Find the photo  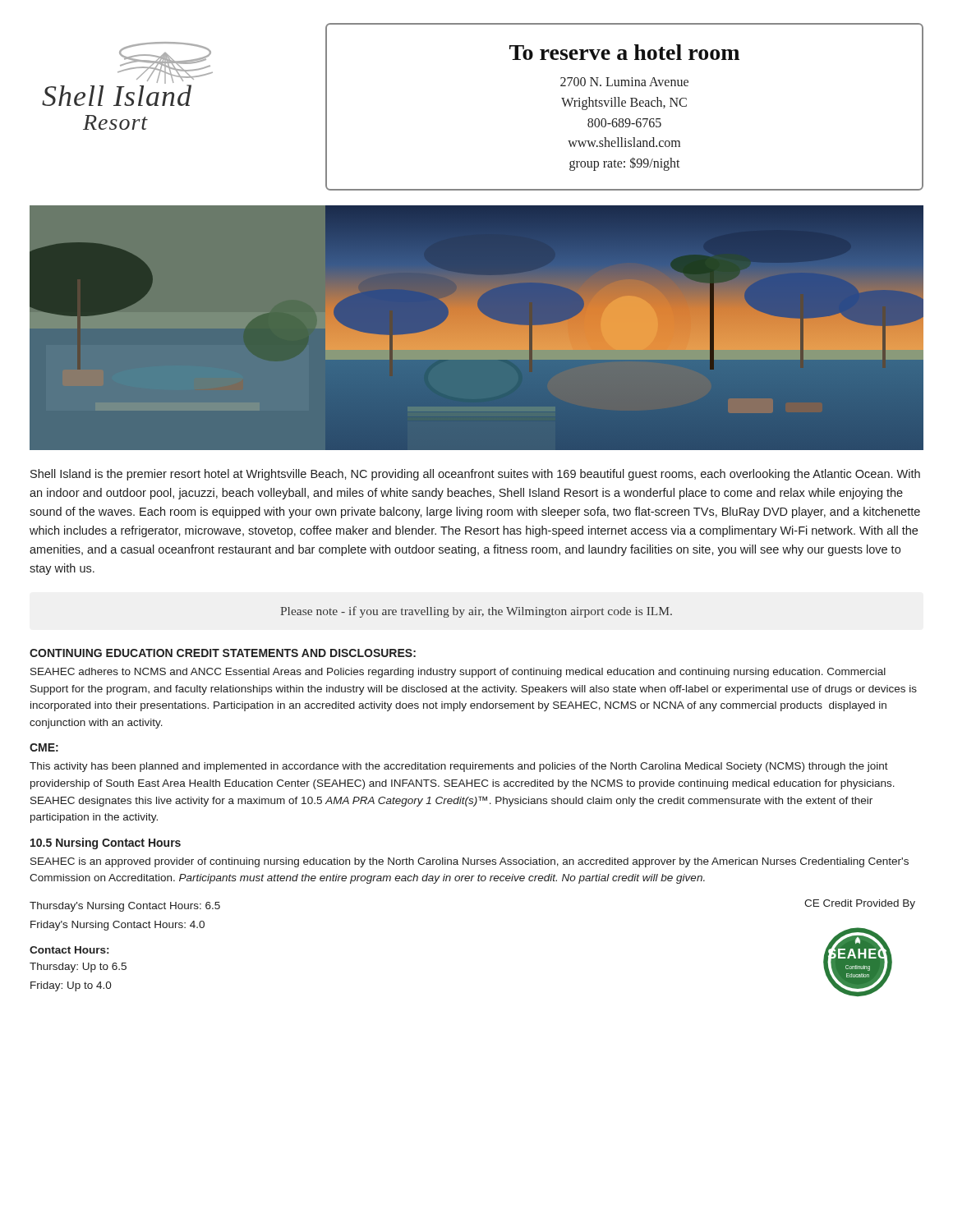click(x=476, y=328)
